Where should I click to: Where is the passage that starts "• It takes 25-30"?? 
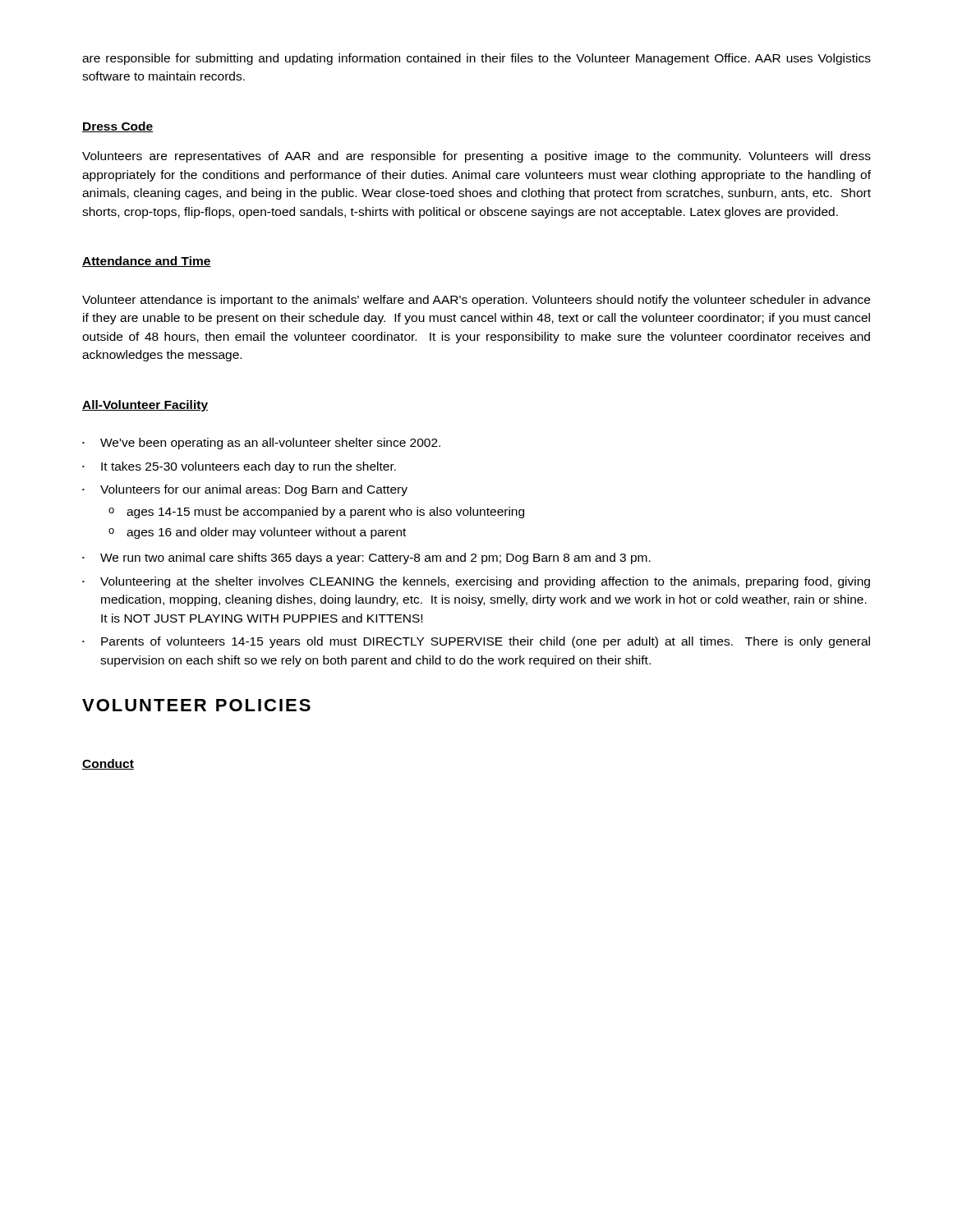pyautogui.click(x=239, y=467)
